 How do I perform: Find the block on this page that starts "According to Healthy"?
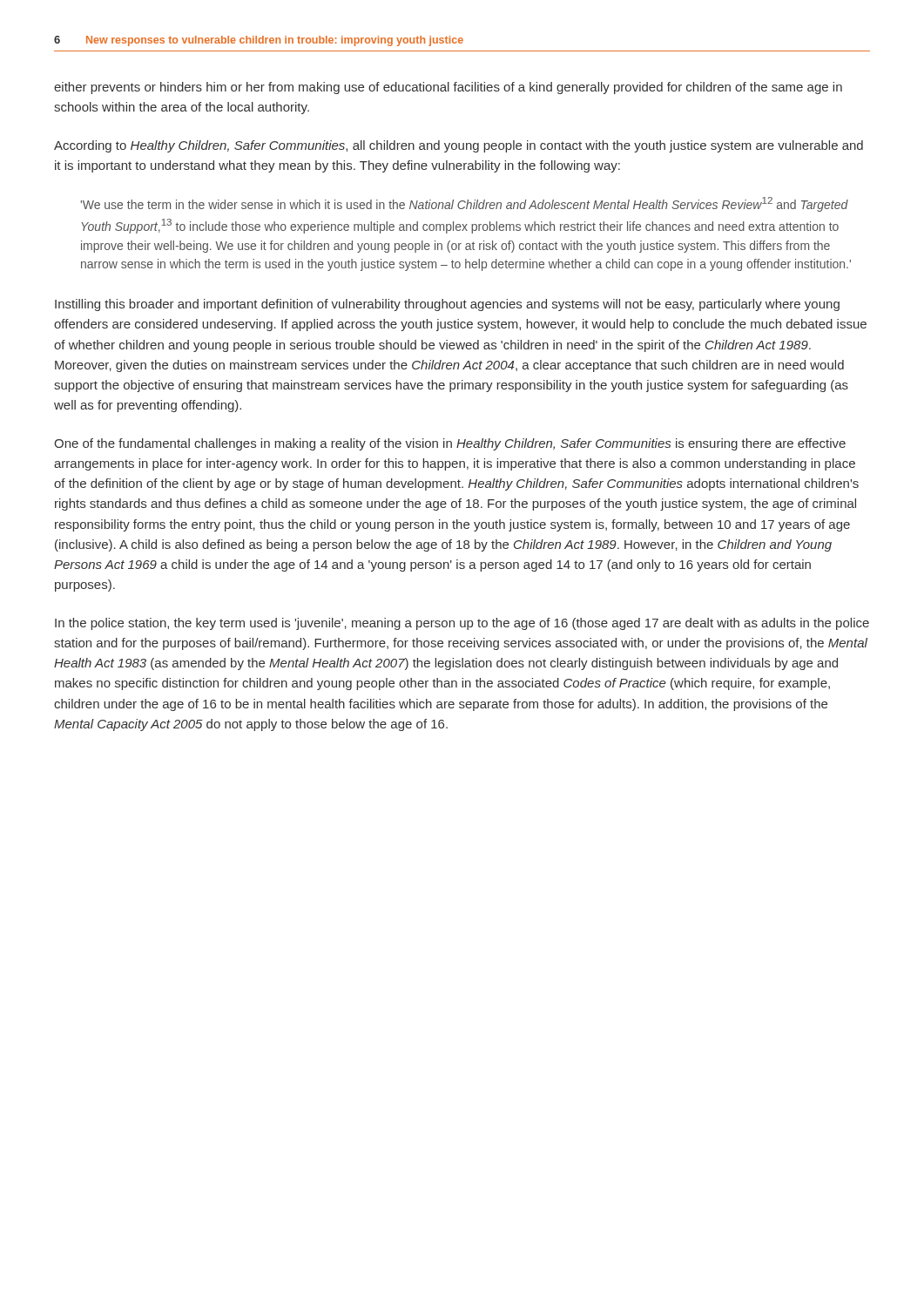pos(459,155)
